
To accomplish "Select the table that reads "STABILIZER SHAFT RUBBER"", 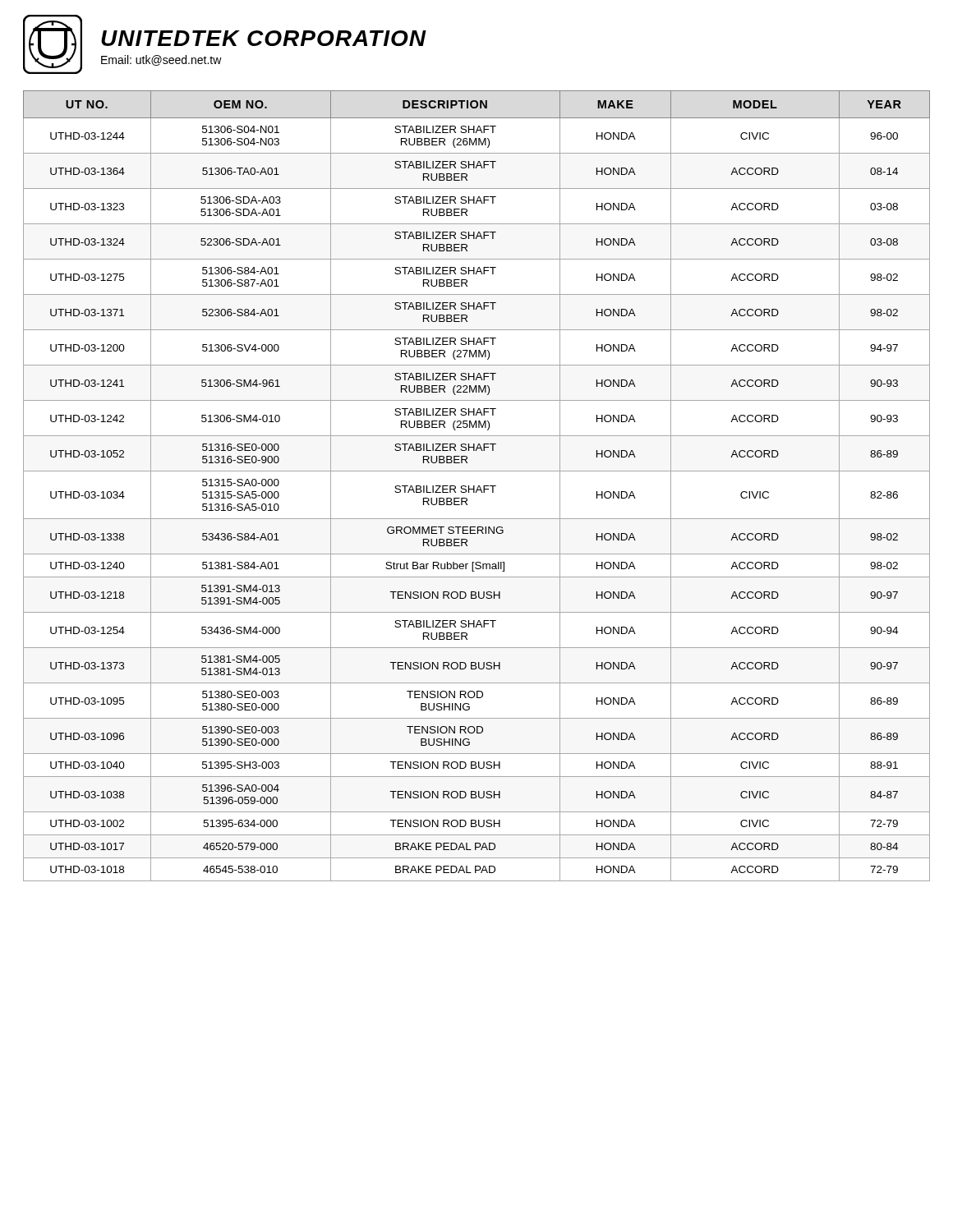I will coord(476,486).
